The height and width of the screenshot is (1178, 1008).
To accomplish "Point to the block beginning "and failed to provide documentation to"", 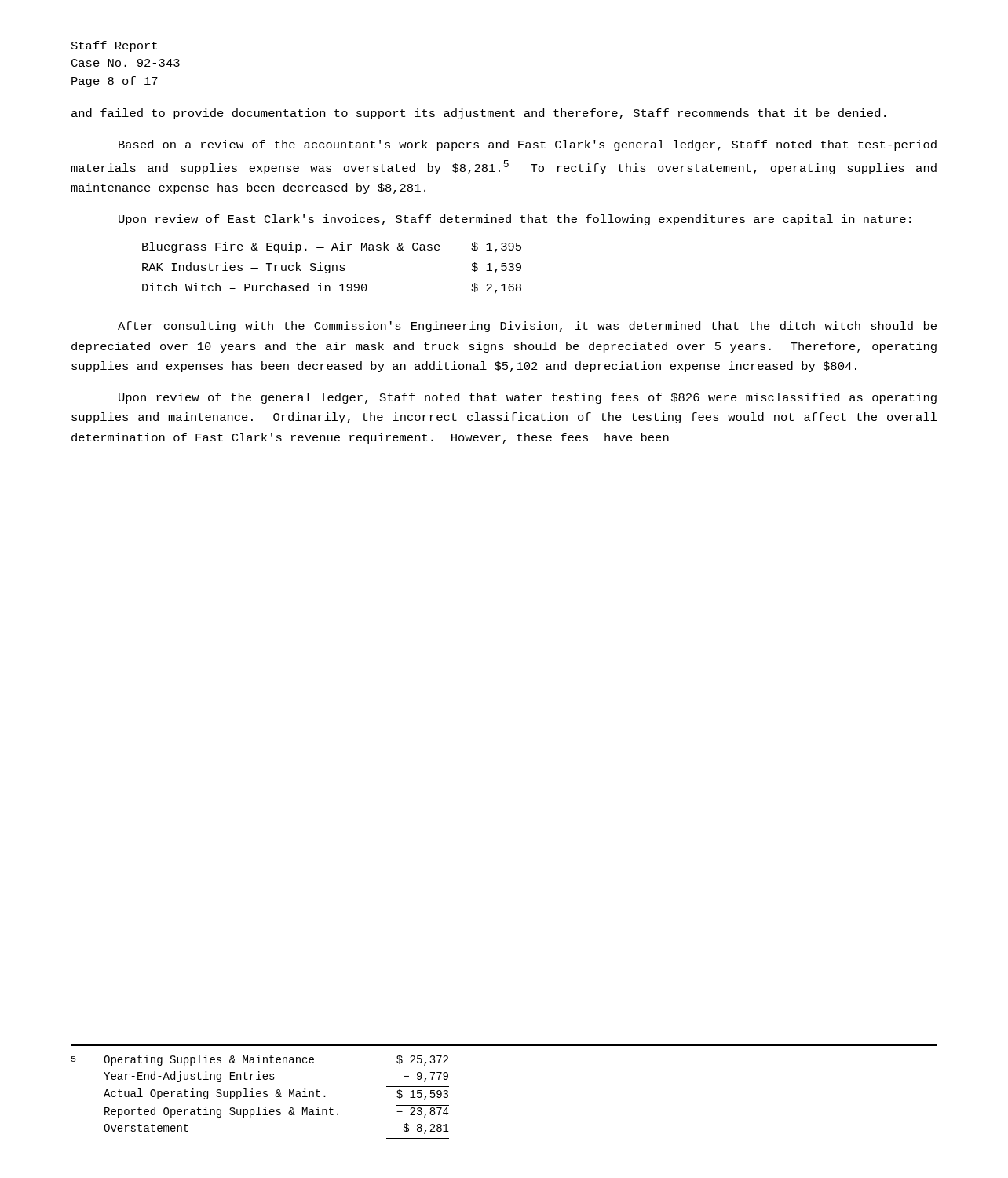I will point(480,114).
